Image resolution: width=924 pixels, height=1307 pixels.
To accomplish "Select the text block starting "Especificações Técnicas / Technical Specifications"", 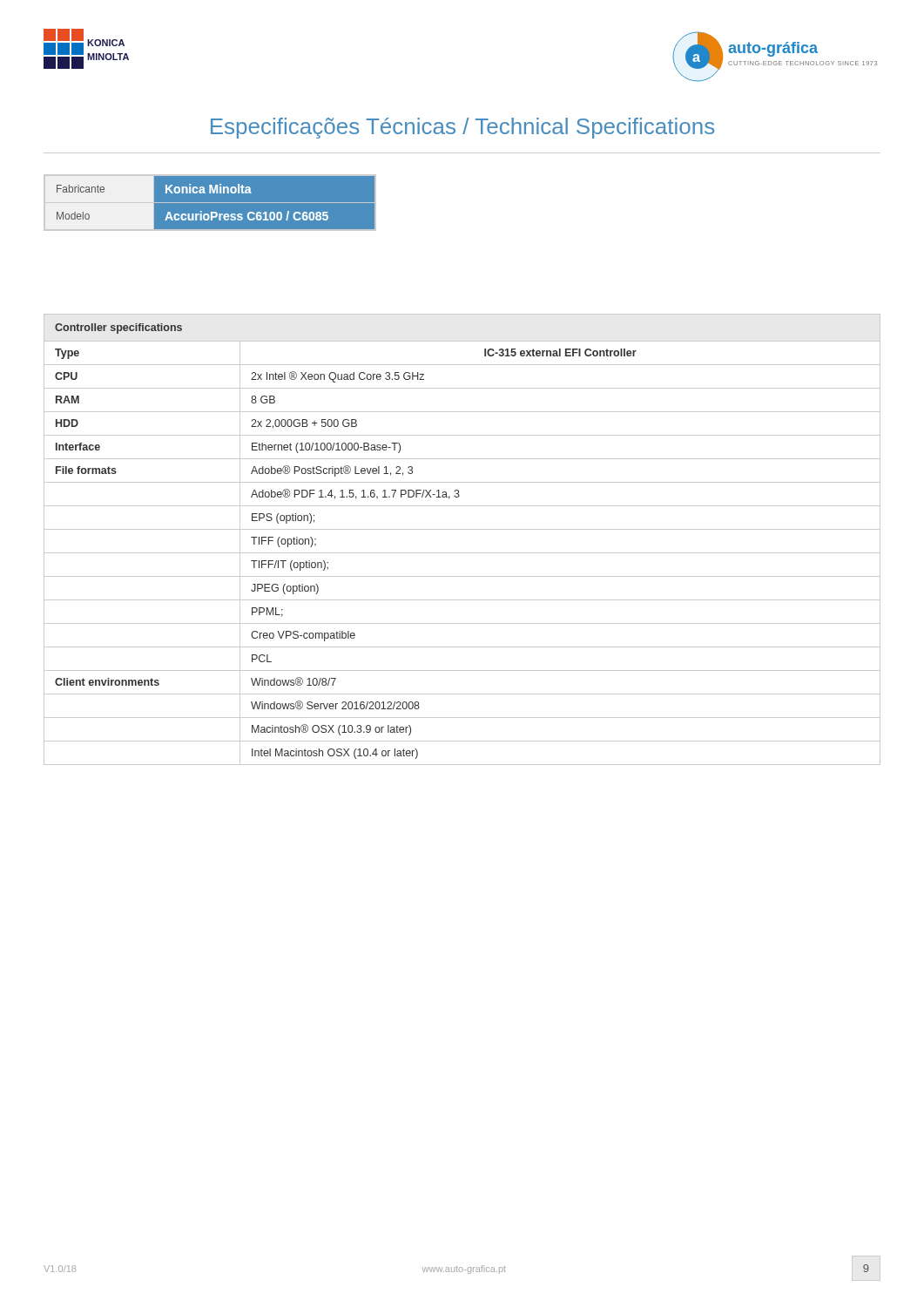I will pos(462,126).
